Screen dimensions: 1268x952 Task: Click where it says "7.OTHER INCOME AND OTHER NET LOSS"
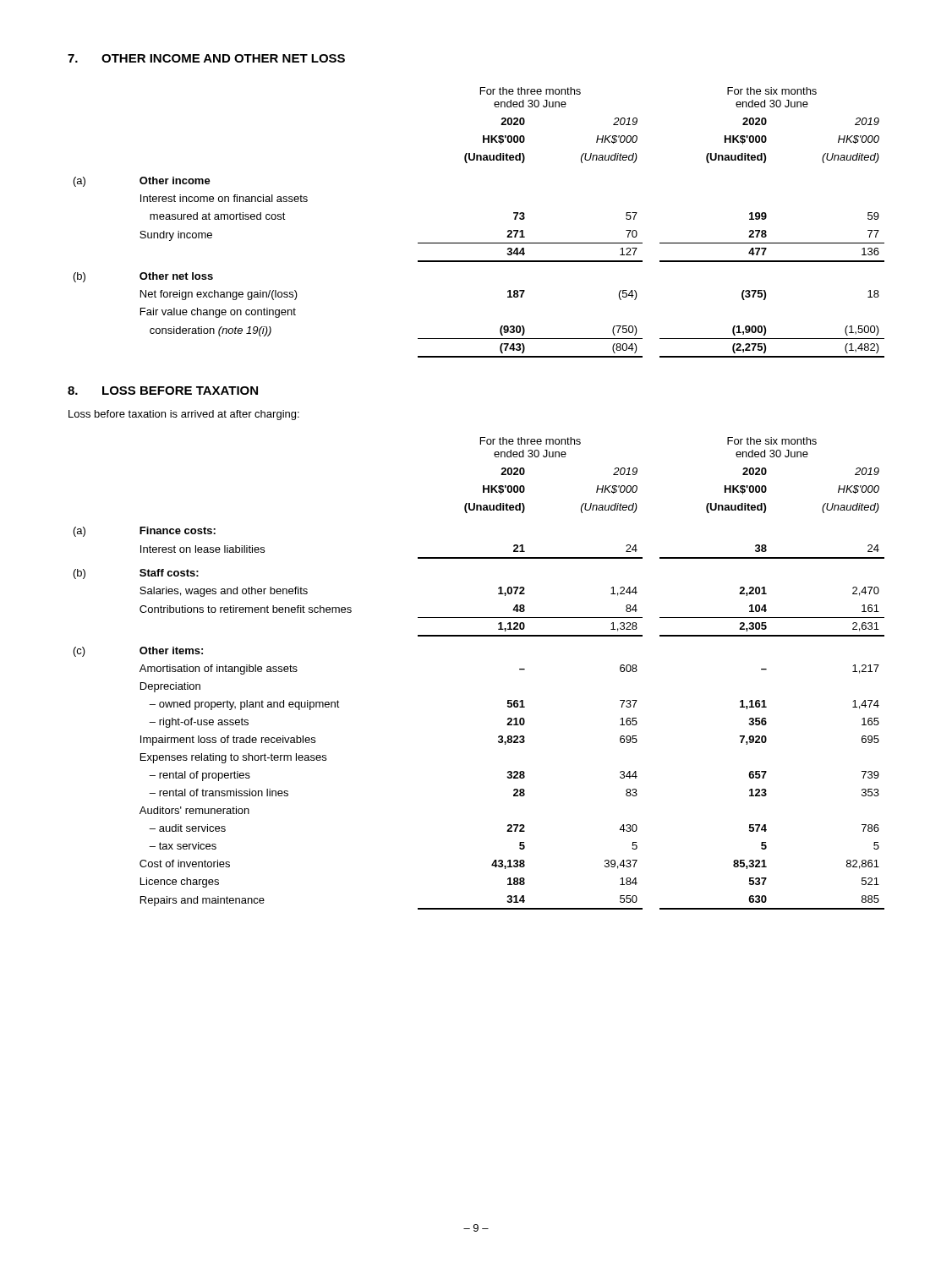pyautogui.click(x=207, y=58)
